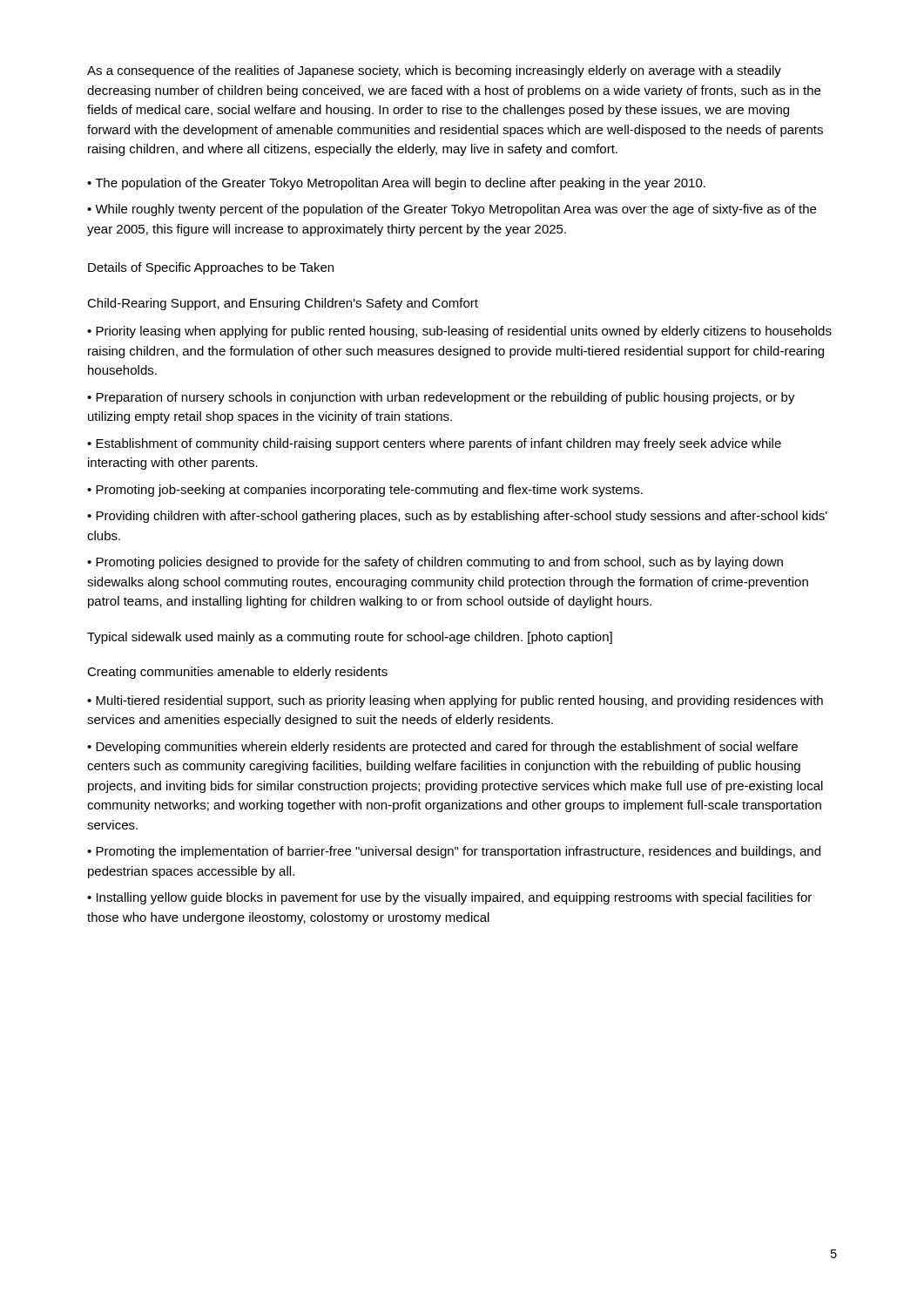Screen dimensions: 1307x924
Task: Locate the element starting "Details of Specific Approaches to be Taken"
Action: click(x=211, y=267)
